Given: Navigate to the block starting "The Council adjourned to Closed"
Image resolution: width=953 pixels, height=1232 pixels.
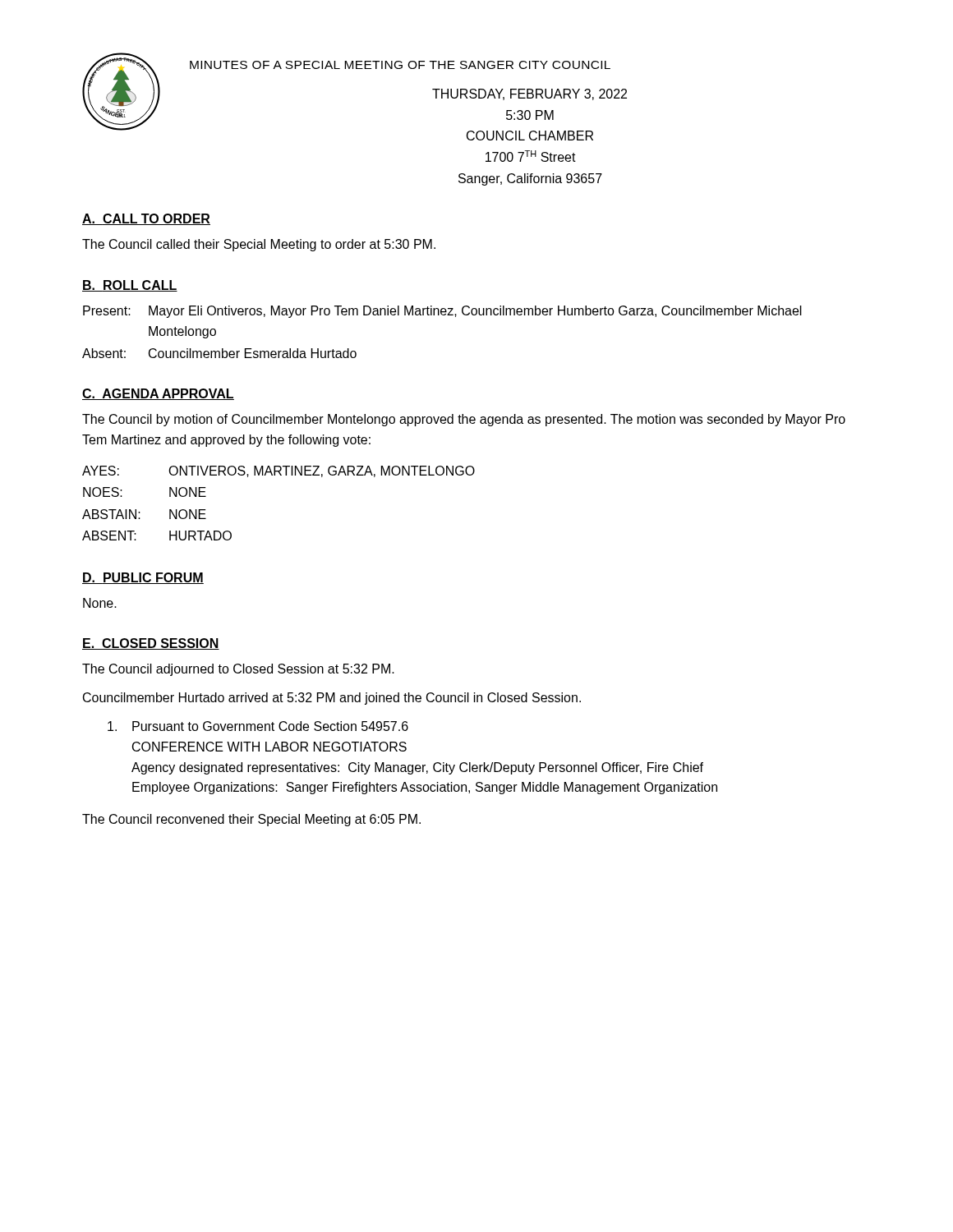Looking at the screenshot, I should tap(239, 669).
